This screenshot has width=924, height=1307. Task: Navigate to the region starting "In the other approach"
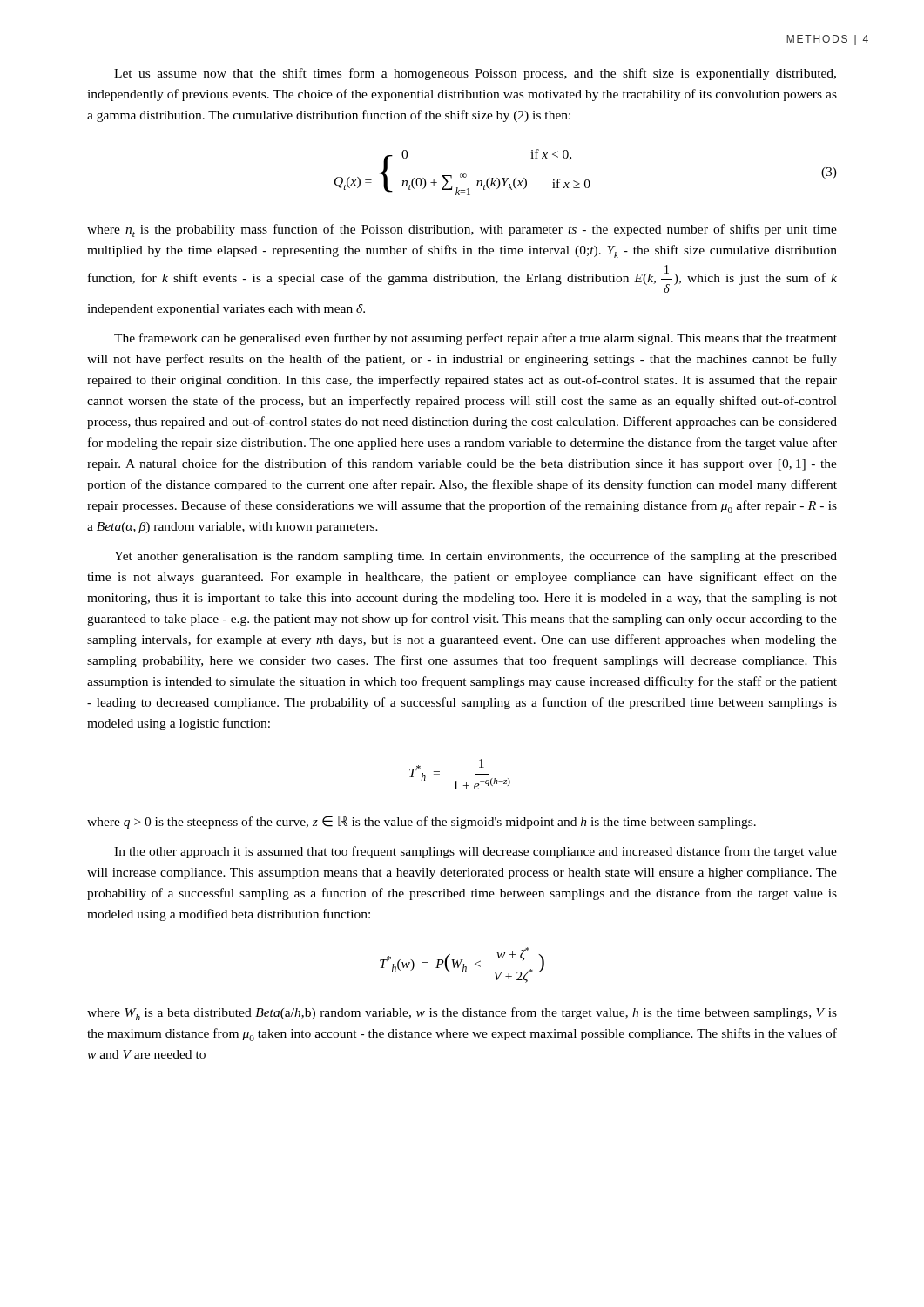pos(462,883)
